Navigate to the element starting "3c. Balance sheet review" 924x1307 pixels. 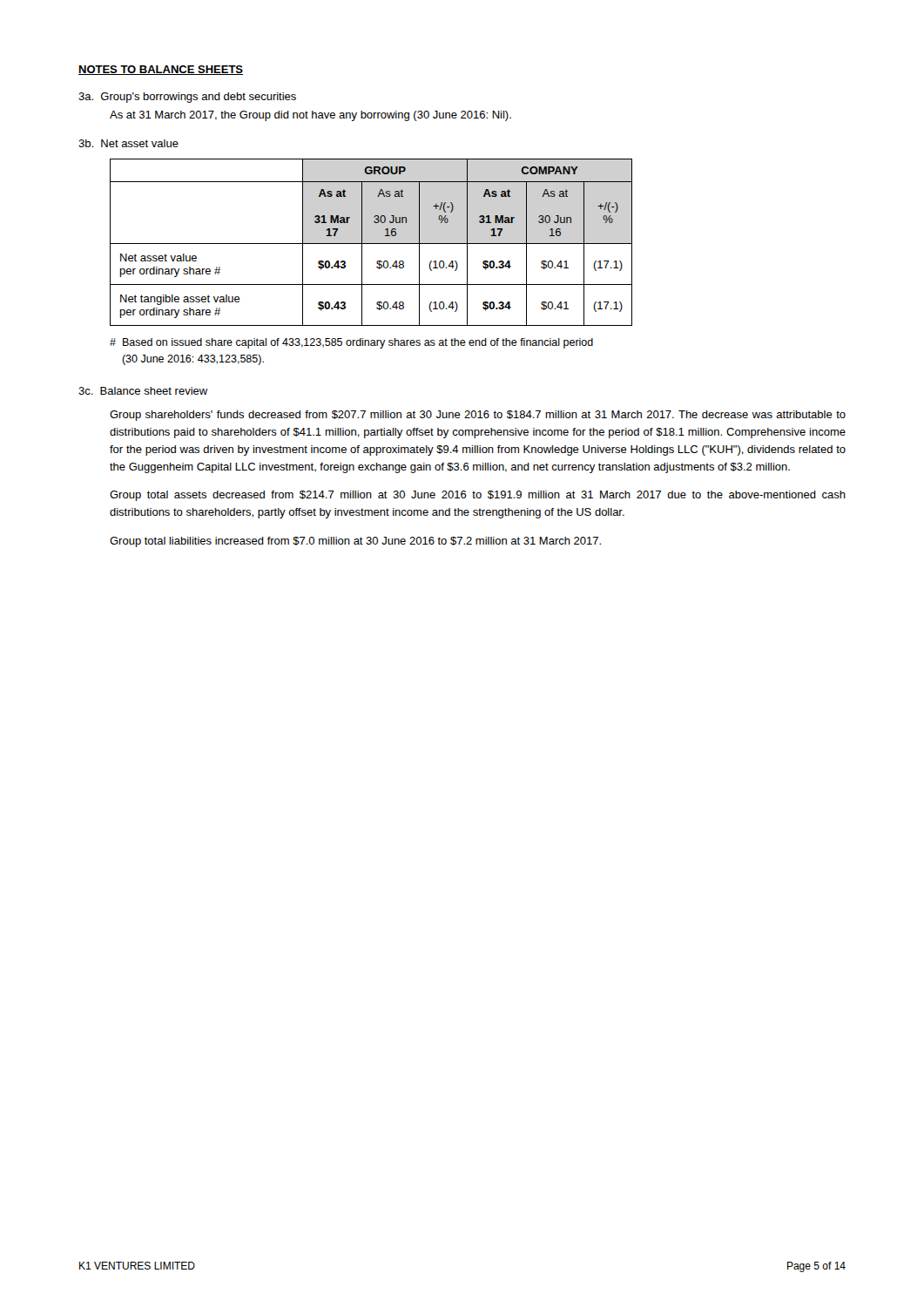[x=143, y=391]
